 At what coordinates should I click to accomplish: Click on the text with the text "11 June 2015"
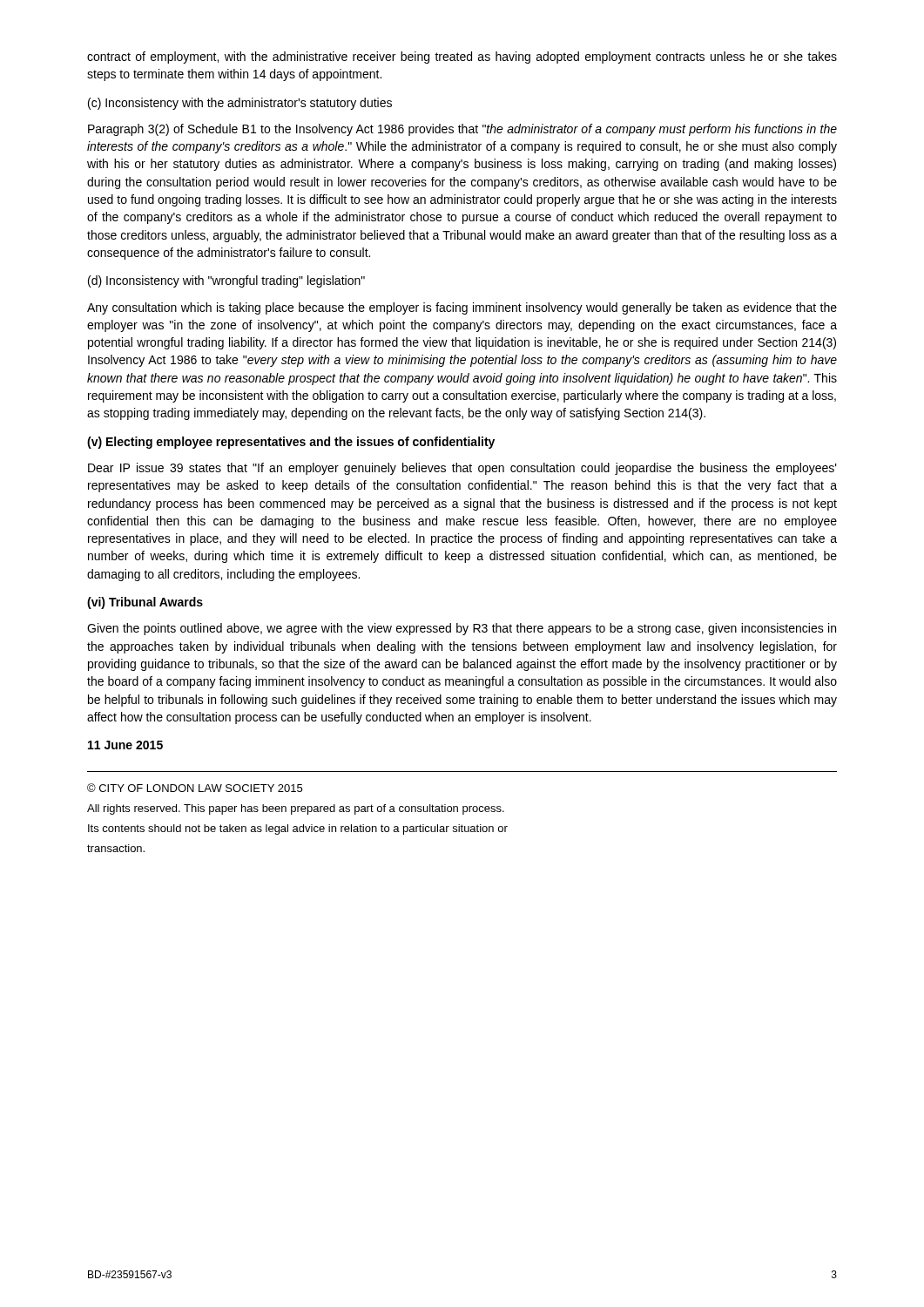point(125,745)
